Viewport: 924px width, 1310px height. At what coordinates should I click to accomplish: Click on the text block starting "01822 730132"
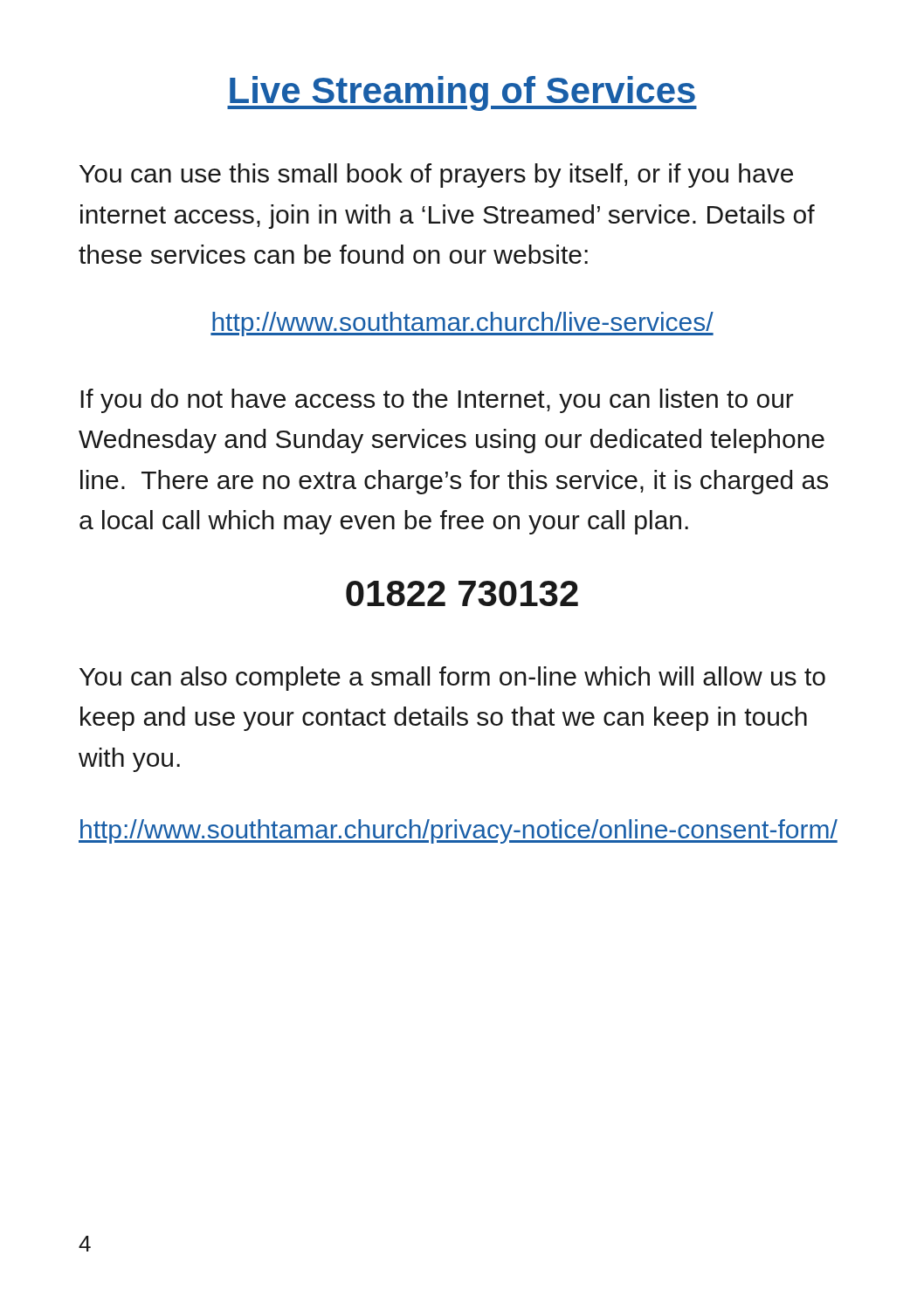[462, 593]
